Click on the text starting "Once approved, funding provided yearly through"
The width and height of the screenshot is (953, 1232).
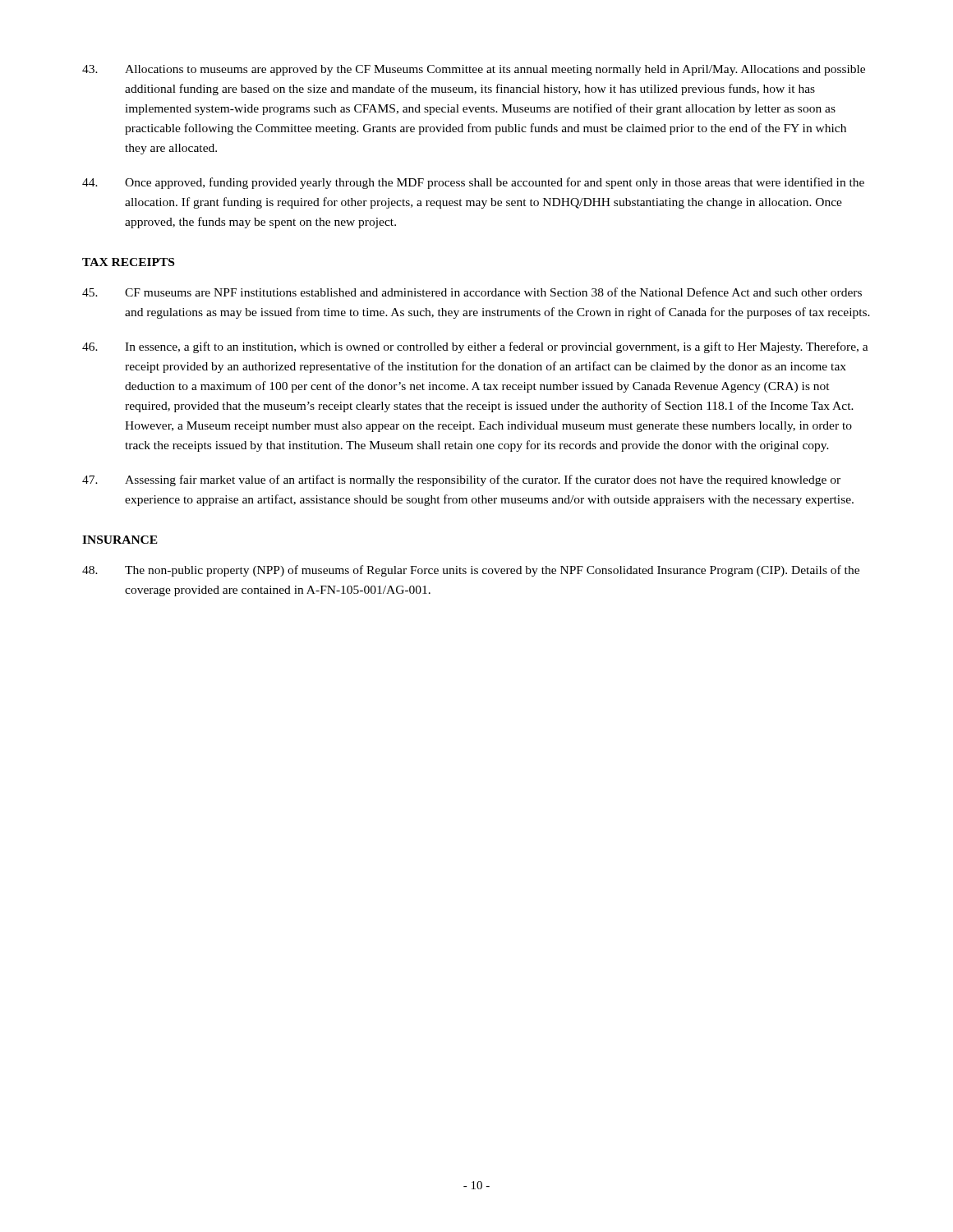[x=476, y=202]
